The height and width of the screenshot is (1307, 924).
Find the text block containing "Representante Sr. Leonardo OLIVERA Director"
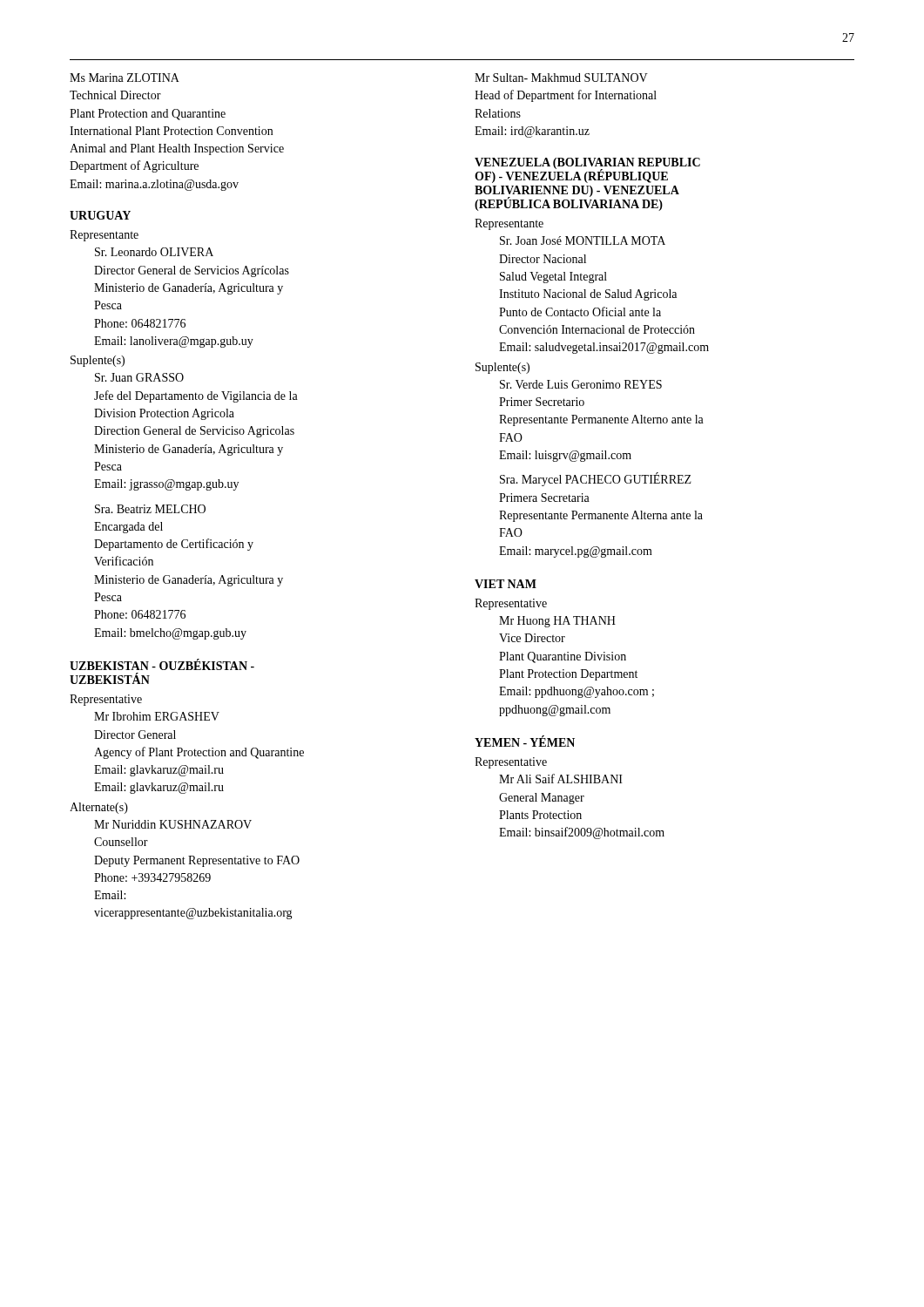[257, 289]
